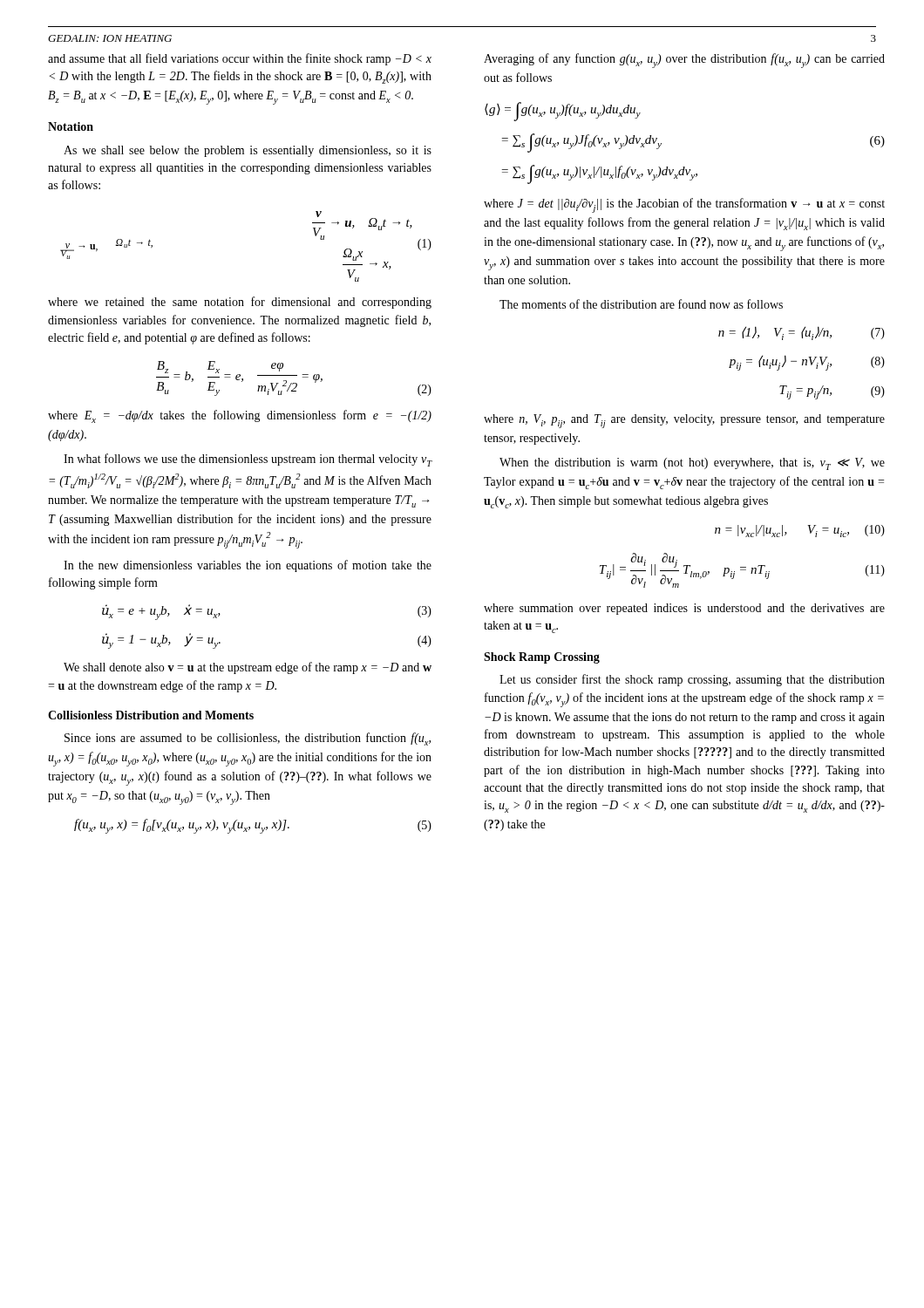Viewport: 924px width, 1308px height.
Task: Select the formula containing "f(ux, uy, x) = f0[vx(ux, uy, x), vy(ux,"
Action: 253,826
